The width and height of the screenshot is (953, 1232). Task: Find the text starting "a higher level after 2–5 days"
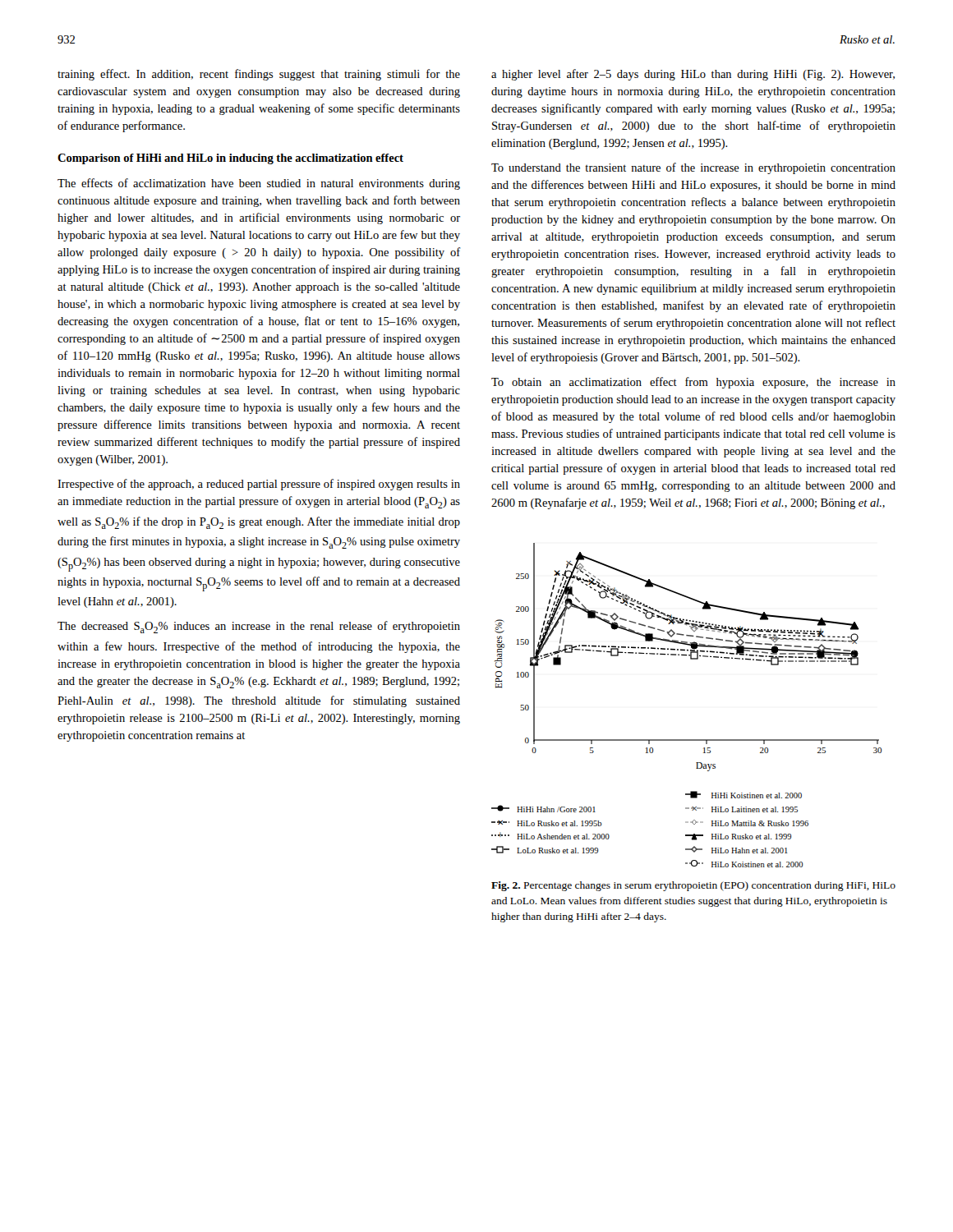tap(693, 289)
